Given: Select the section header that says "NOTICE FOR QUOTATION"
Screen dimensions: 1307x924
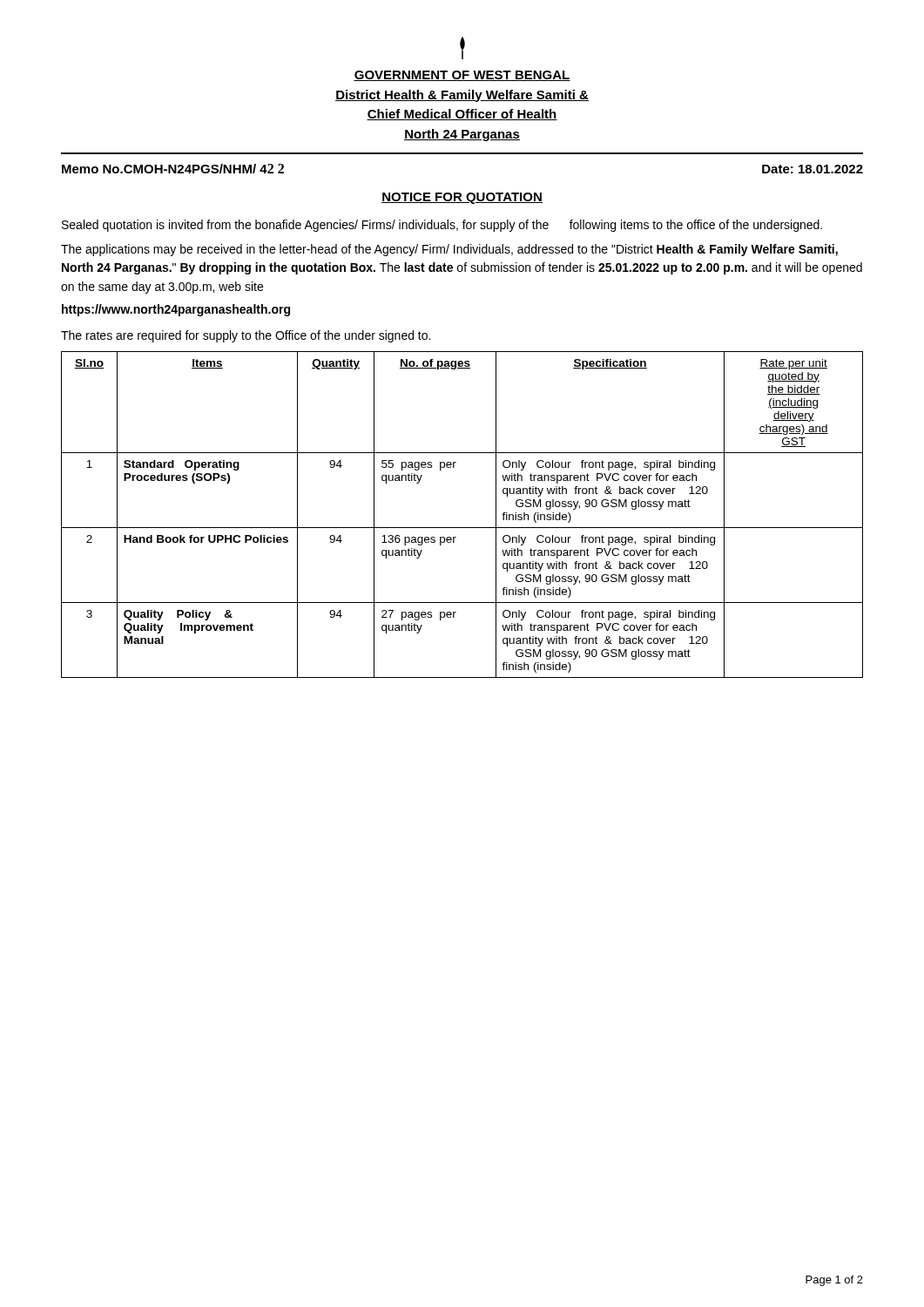Looking at the screenshot, I should [x=462, y=197].
